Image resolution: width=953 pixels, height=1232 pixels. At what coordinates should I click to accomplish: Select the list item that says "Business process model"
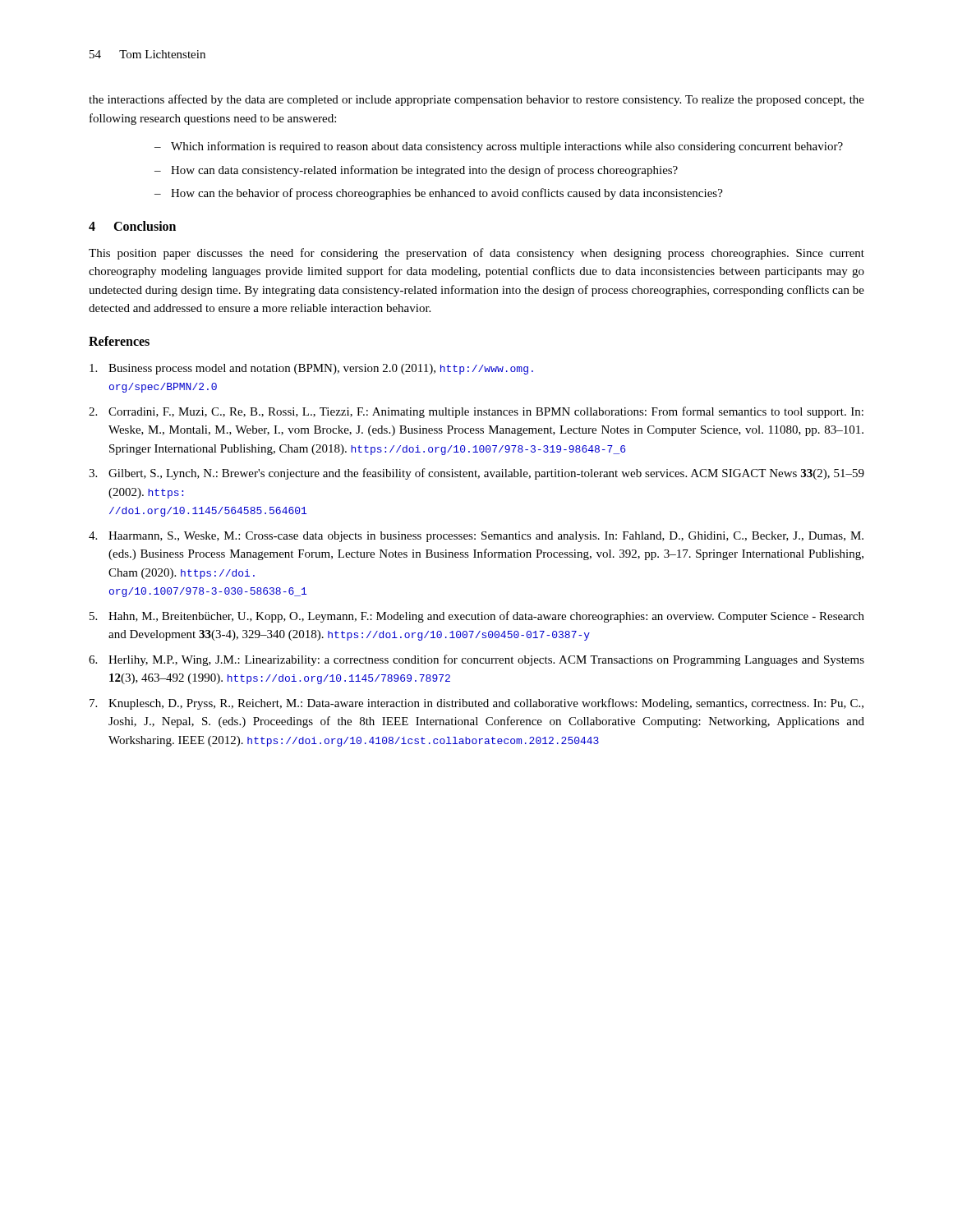[x=476, y=377]
